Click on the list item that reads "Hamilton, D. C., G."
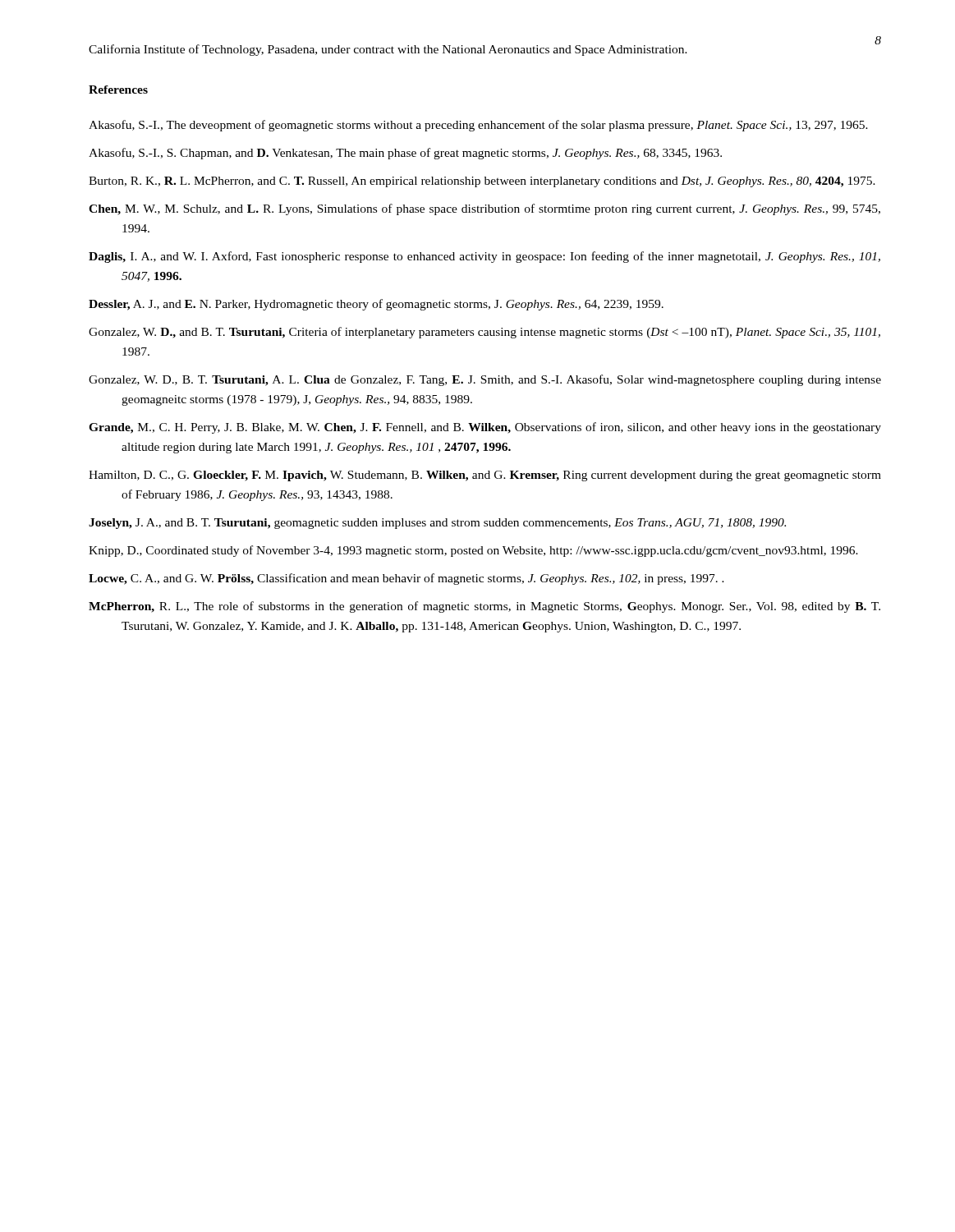 pyautogui.click(x=485, y=484)
